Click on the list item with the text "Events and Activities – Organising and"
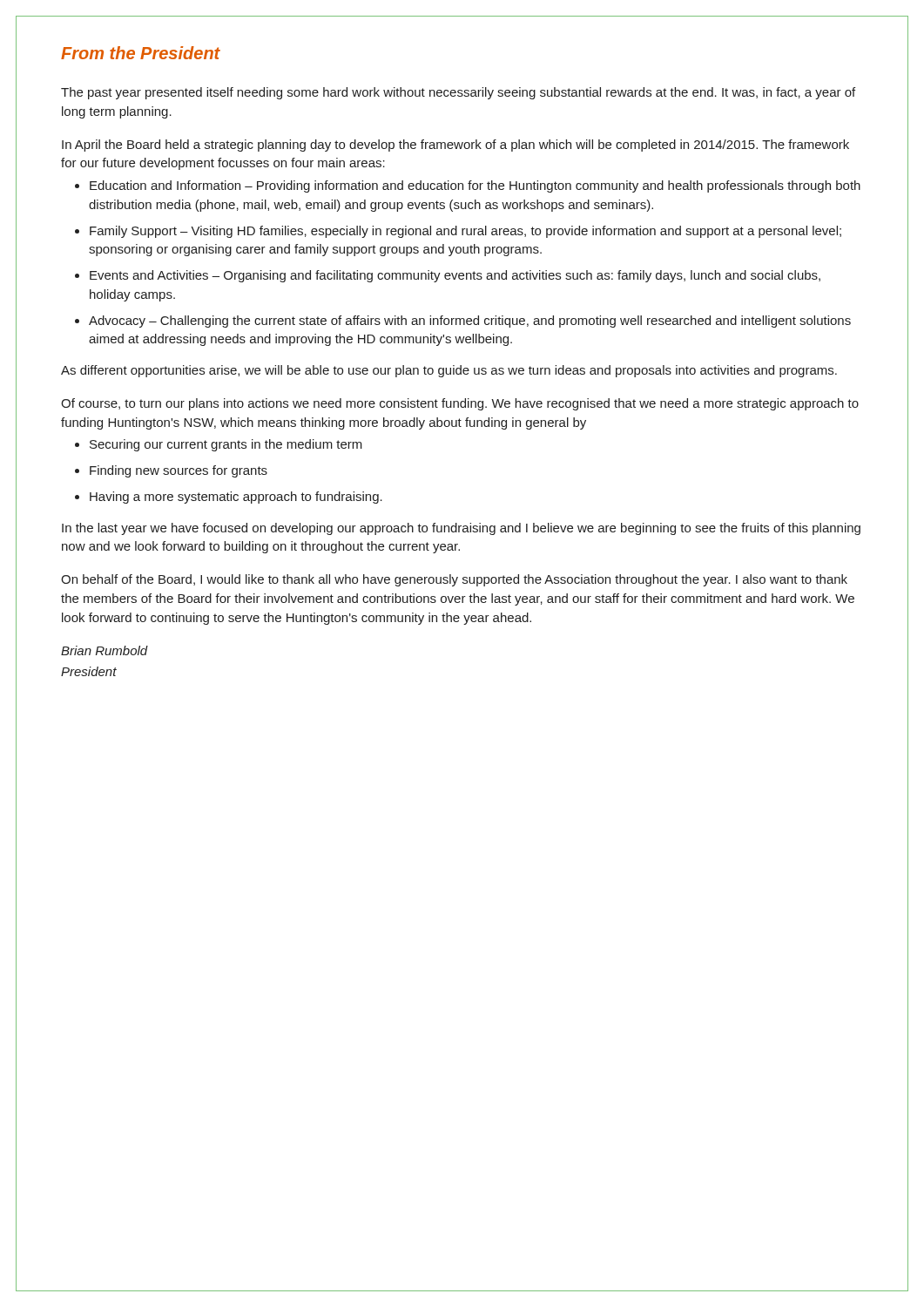924x1307 pixels. [x=455, y=284]
